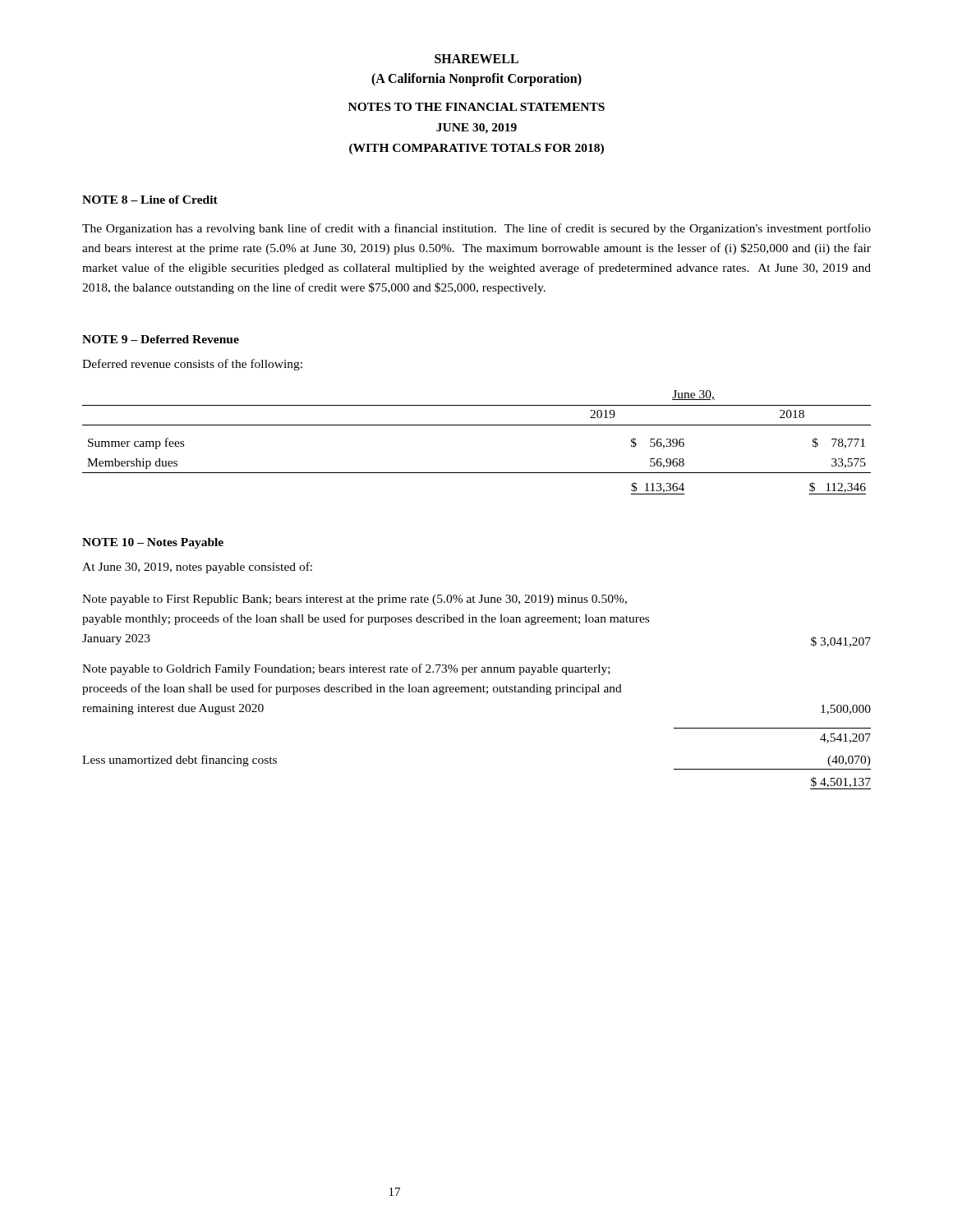Viewport: 953px width, 1232px height.
Task: Where does it say "NOTE 9 – Deferred Revenue"?
Action: 161,339
